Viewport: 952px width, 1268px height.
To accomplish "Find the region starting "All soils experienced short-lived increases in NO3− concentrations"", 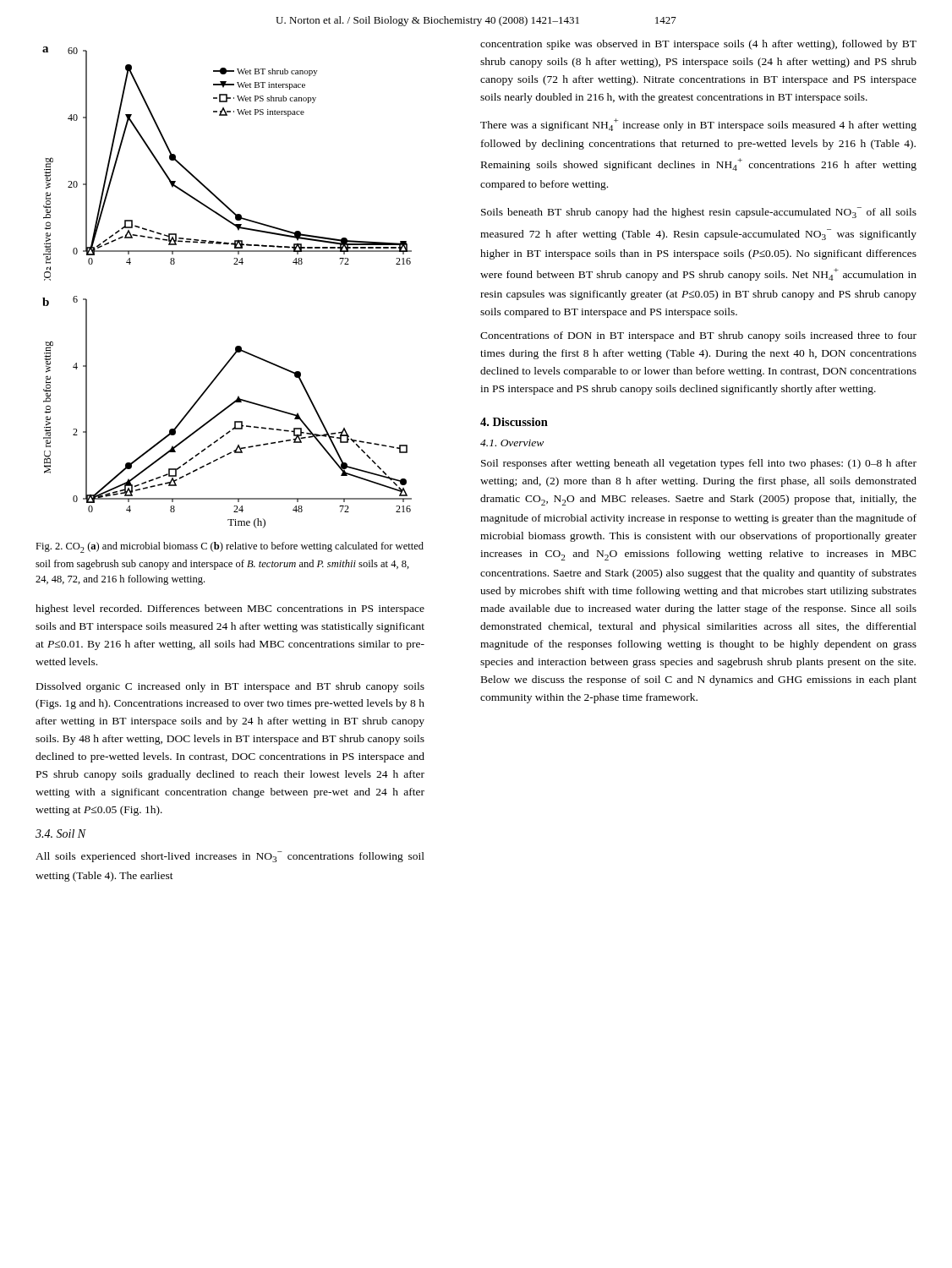I will (x=230, y=864).
